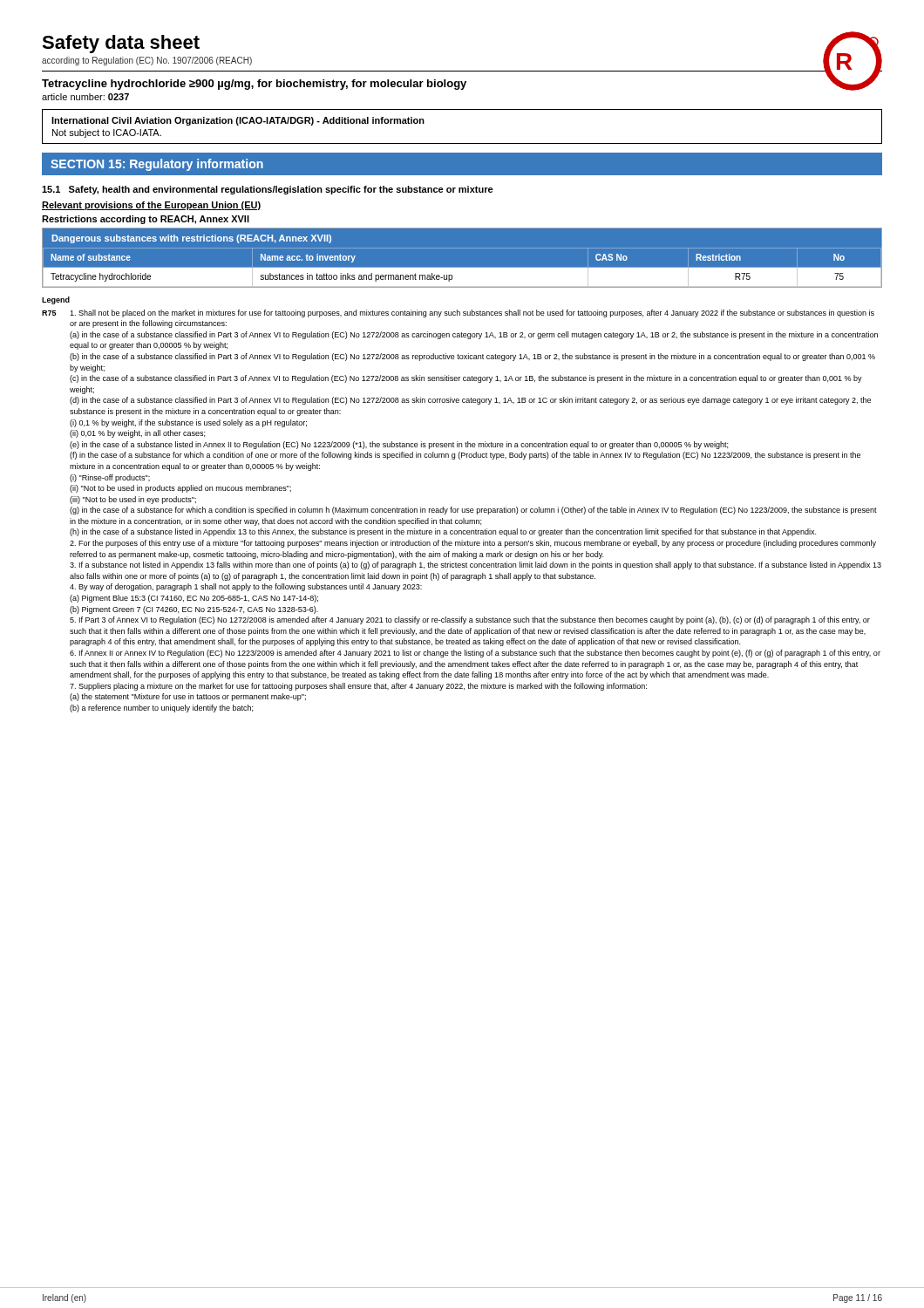Find the block starting "International Civil Aviation Organization (ICAO-IATA/DGR) - Additional"
This screenshot has height=1308, width=924.
click(x=238, y=121)
